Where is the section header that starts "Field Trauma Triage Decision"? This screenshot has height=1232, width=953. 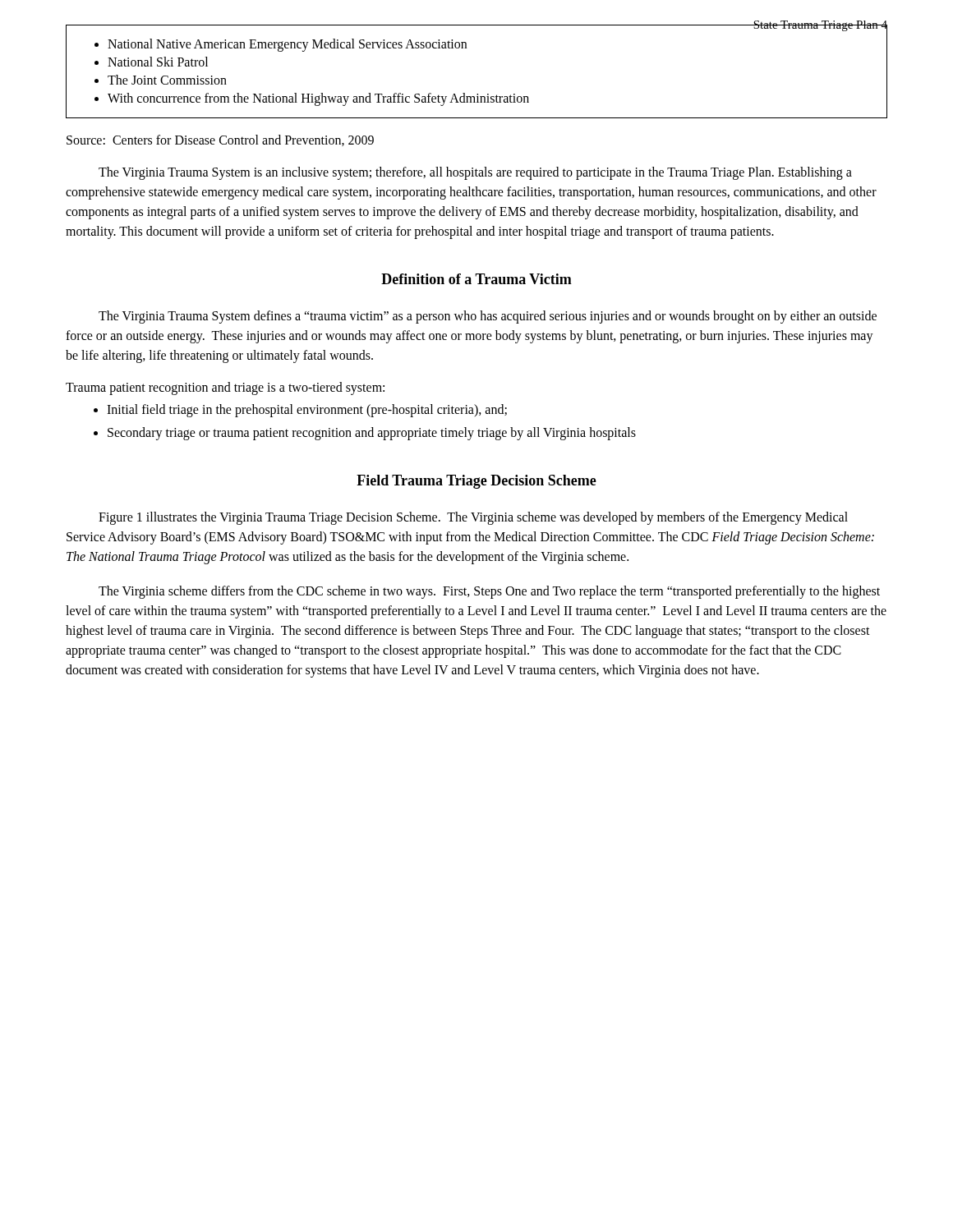[476, 480]
